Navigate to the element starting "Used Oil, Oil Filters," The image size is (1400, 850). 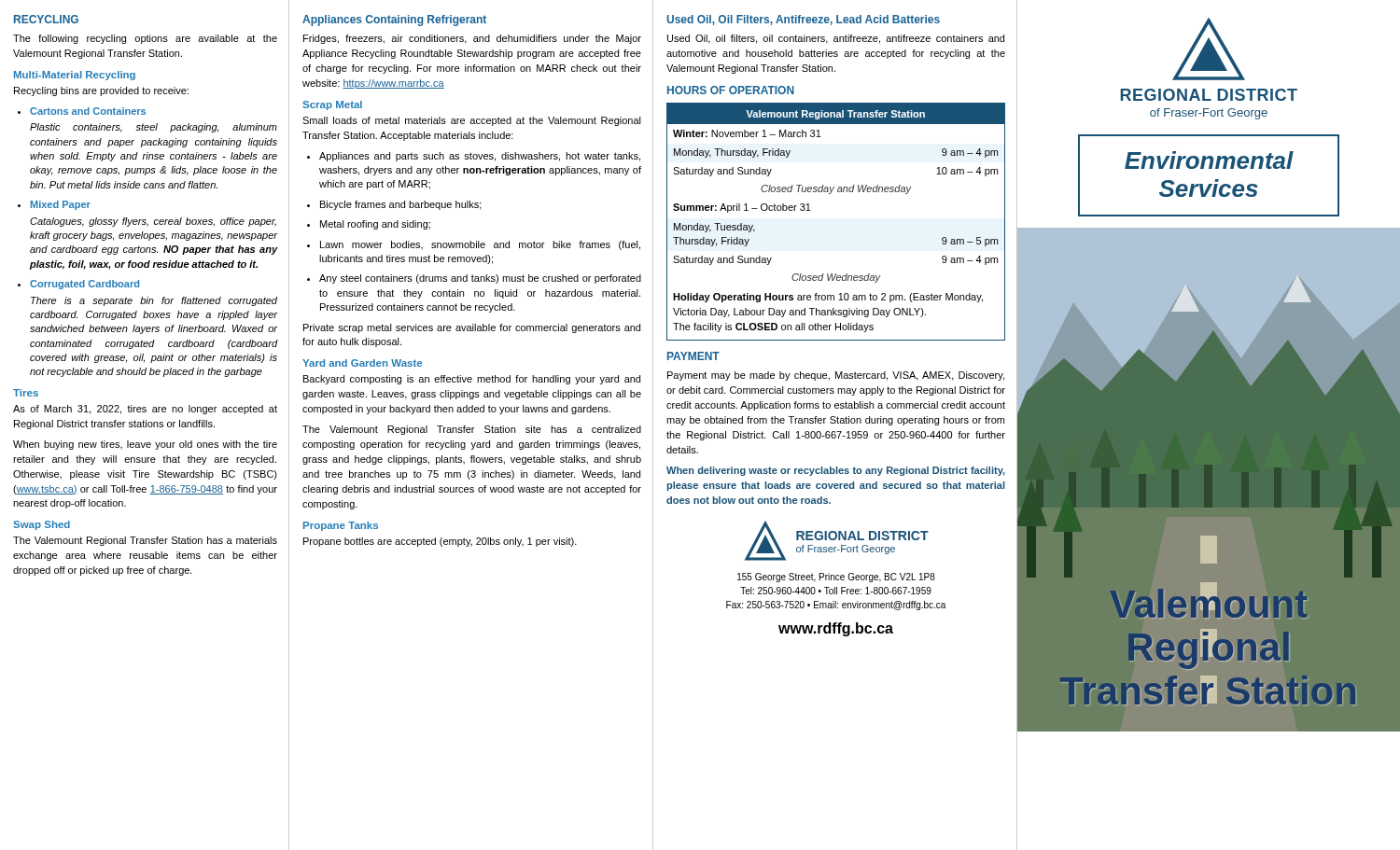click(x=836, y=20)
